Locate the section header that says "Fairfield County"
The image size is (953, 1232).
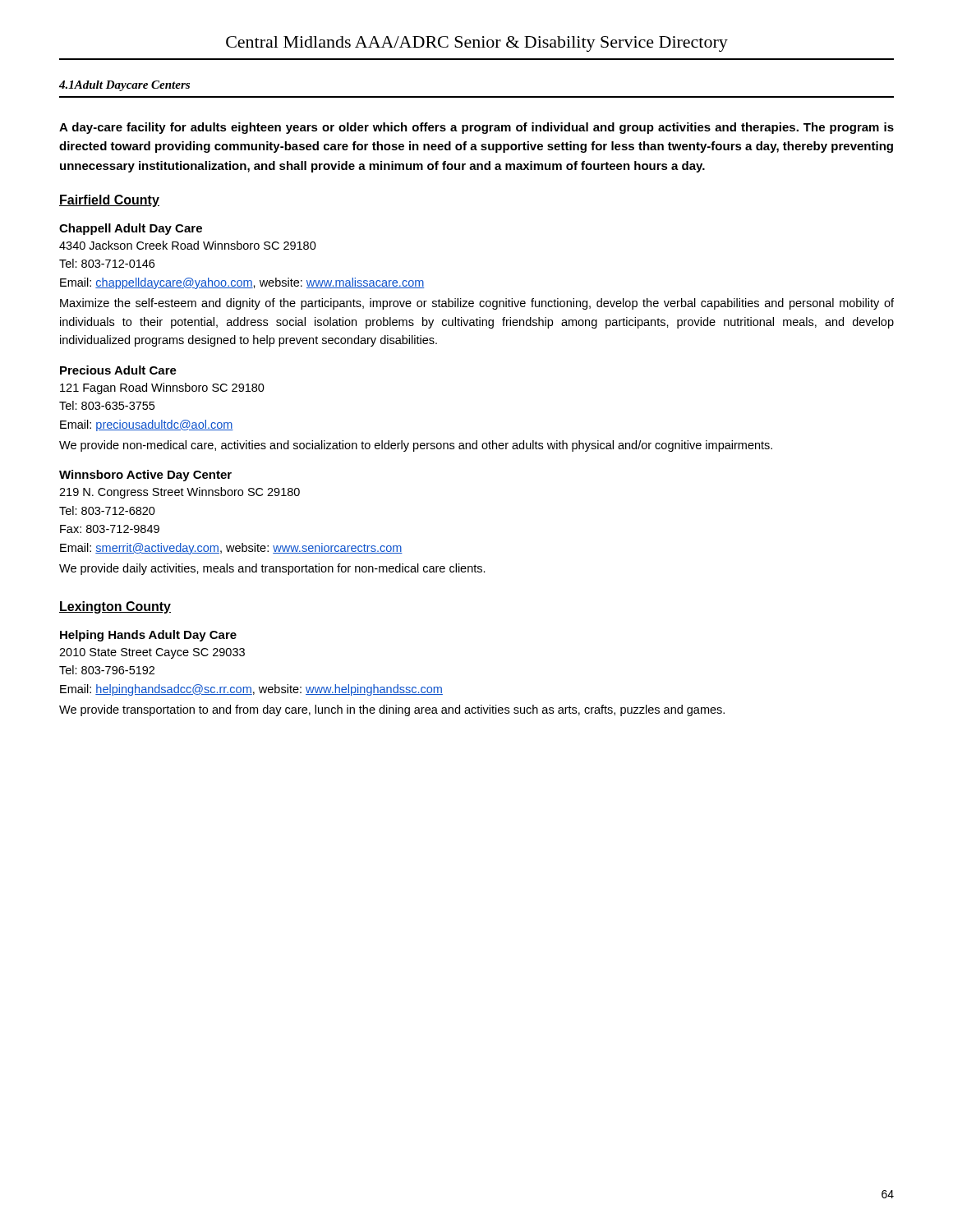[109, 200]
